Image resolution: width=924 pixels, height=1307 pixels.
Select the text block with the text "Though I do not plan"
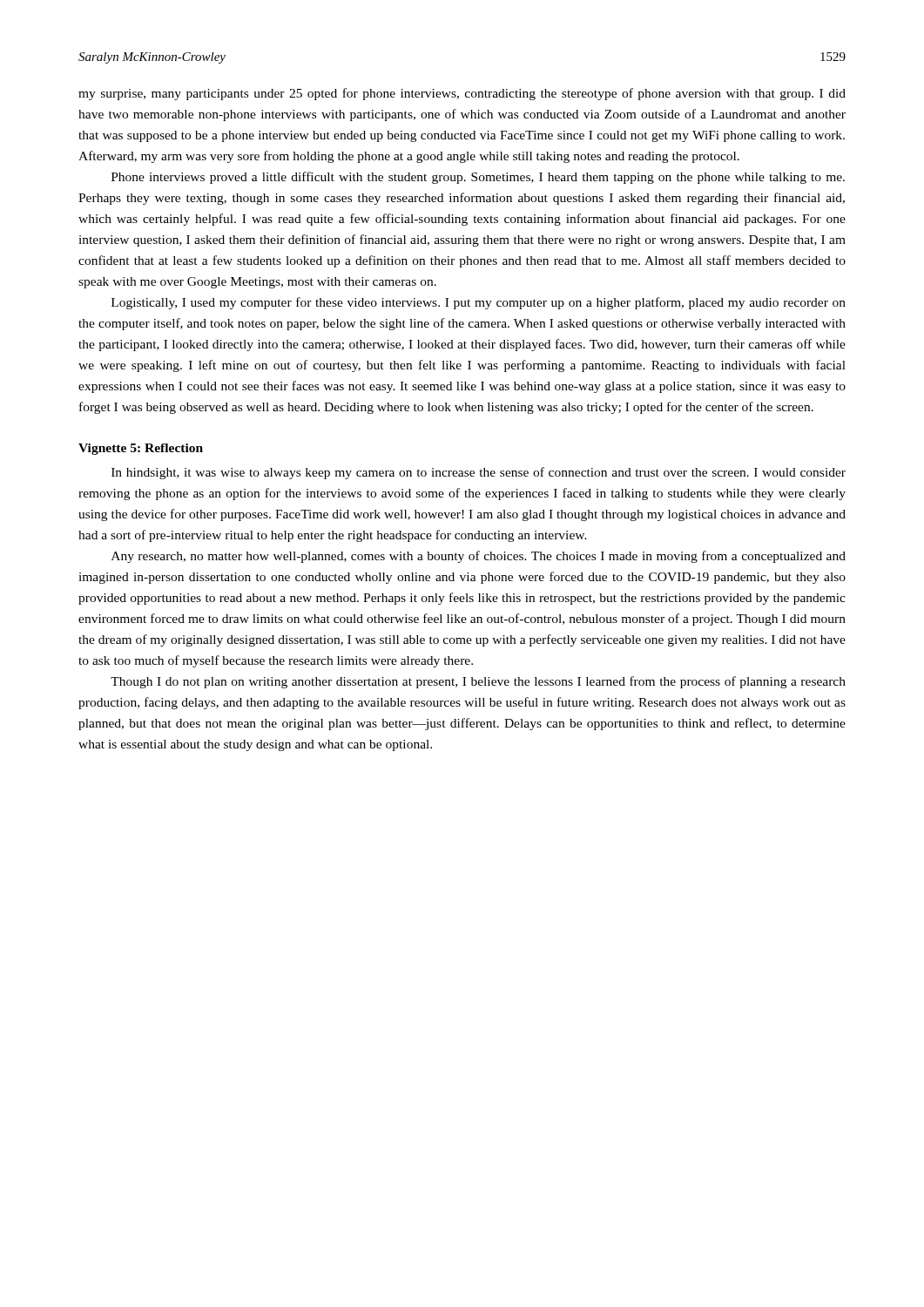pyautogui.click(x=462, y=713)
